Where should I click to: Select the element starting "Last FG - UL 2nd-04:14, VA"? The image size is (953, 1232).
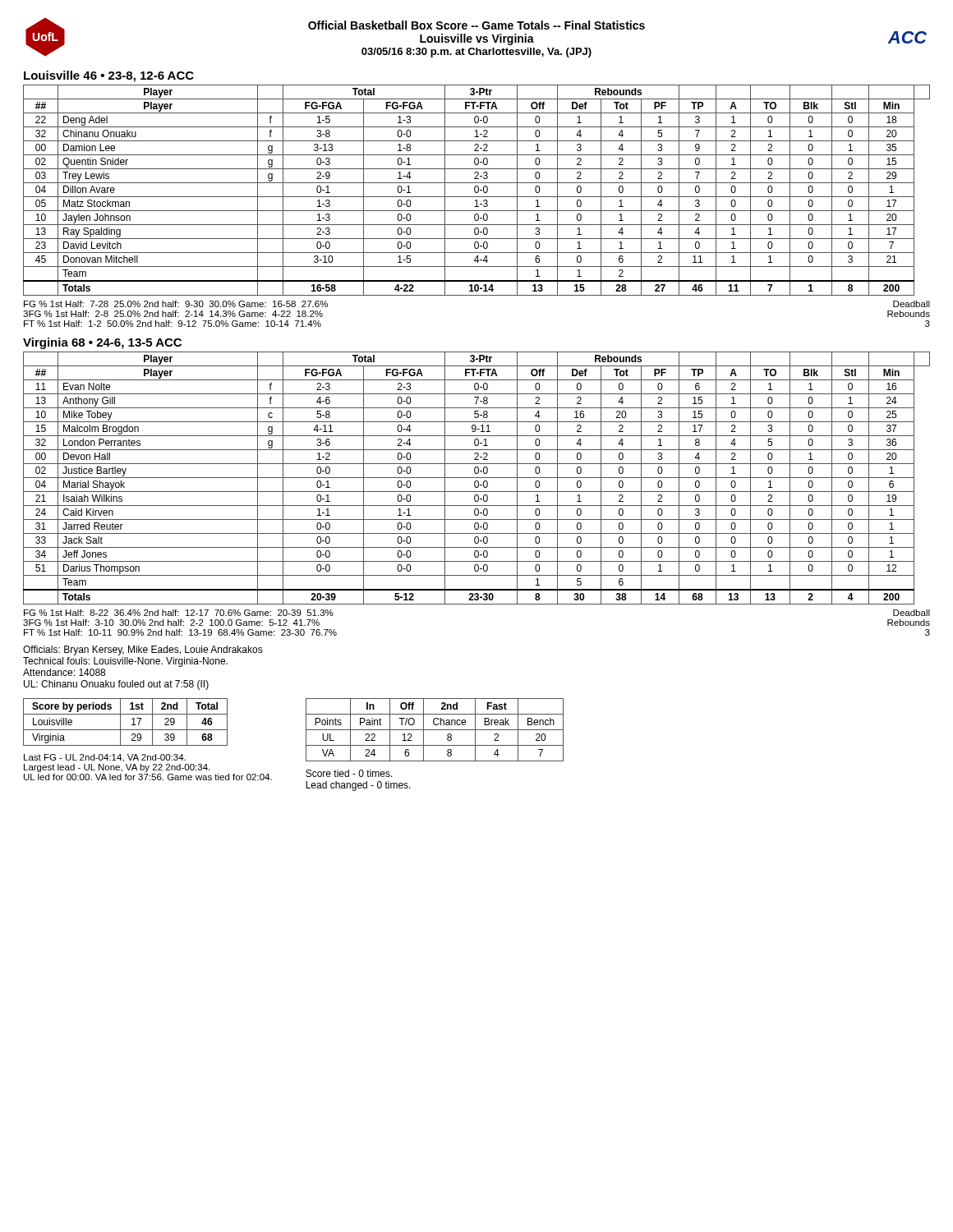click(148, 767)
